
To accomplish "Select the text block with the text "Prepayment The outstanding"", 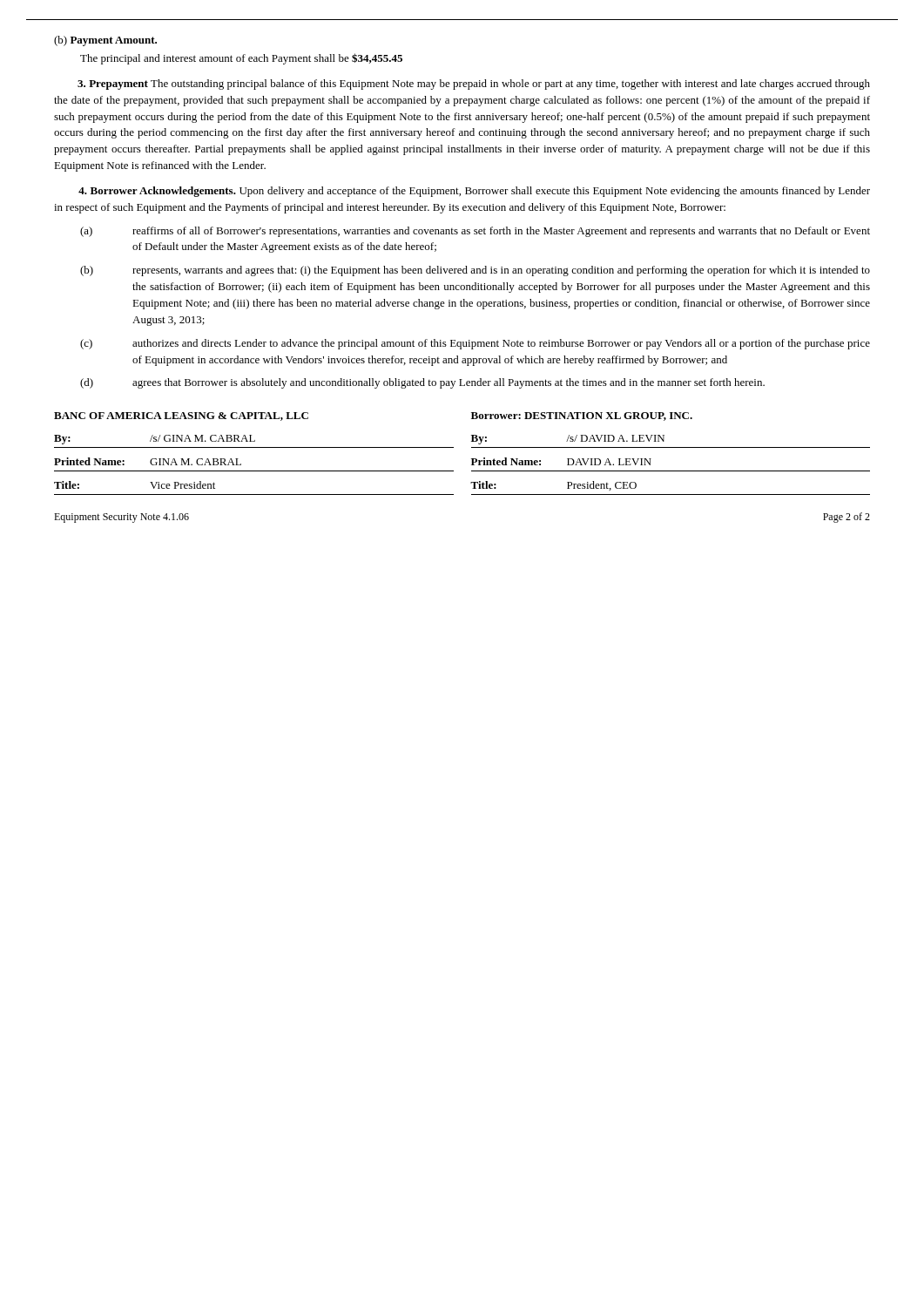I will pos(462,124).
